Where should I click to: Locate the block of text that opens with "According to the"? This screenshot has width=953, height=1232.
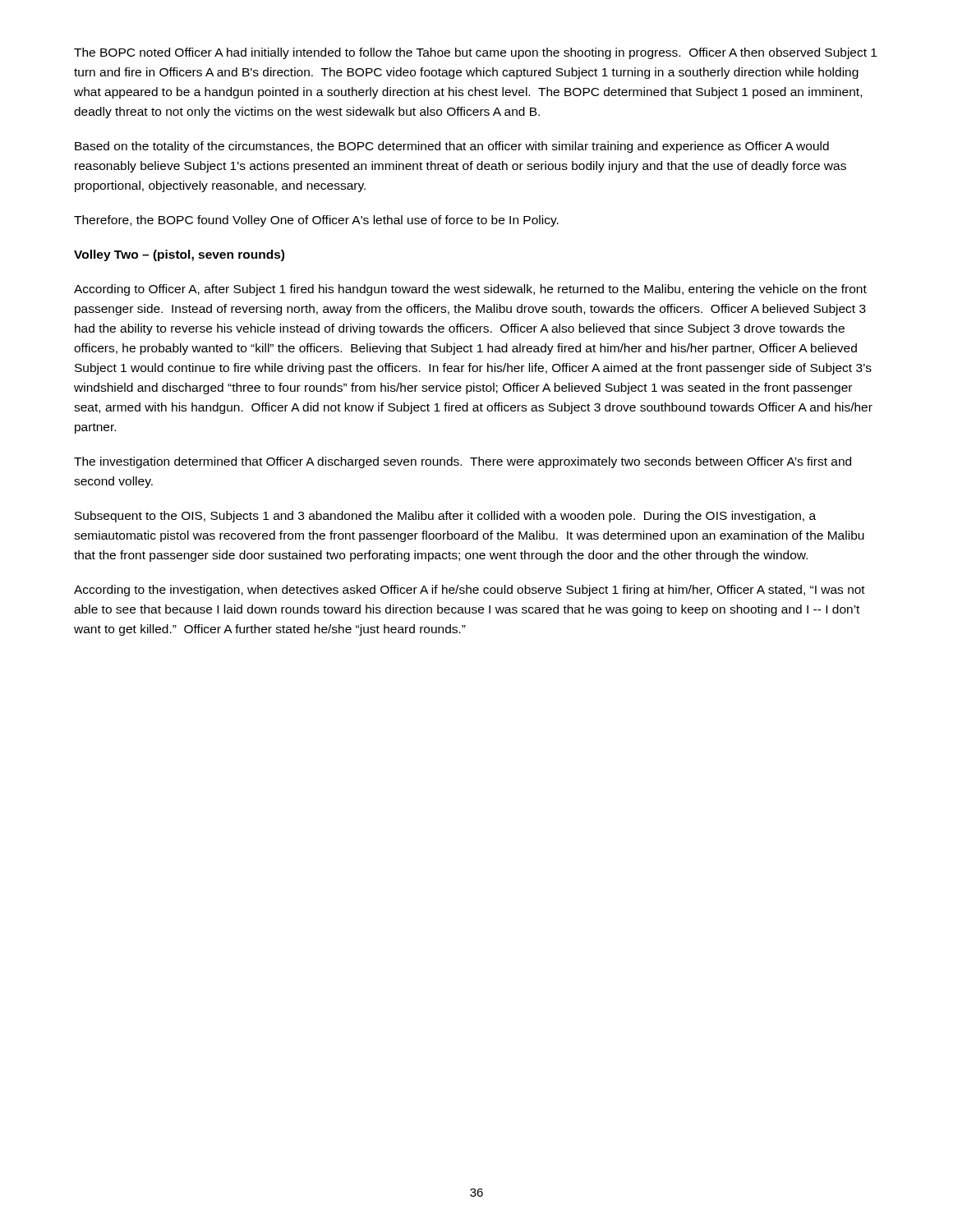click(x=469, y=609)
